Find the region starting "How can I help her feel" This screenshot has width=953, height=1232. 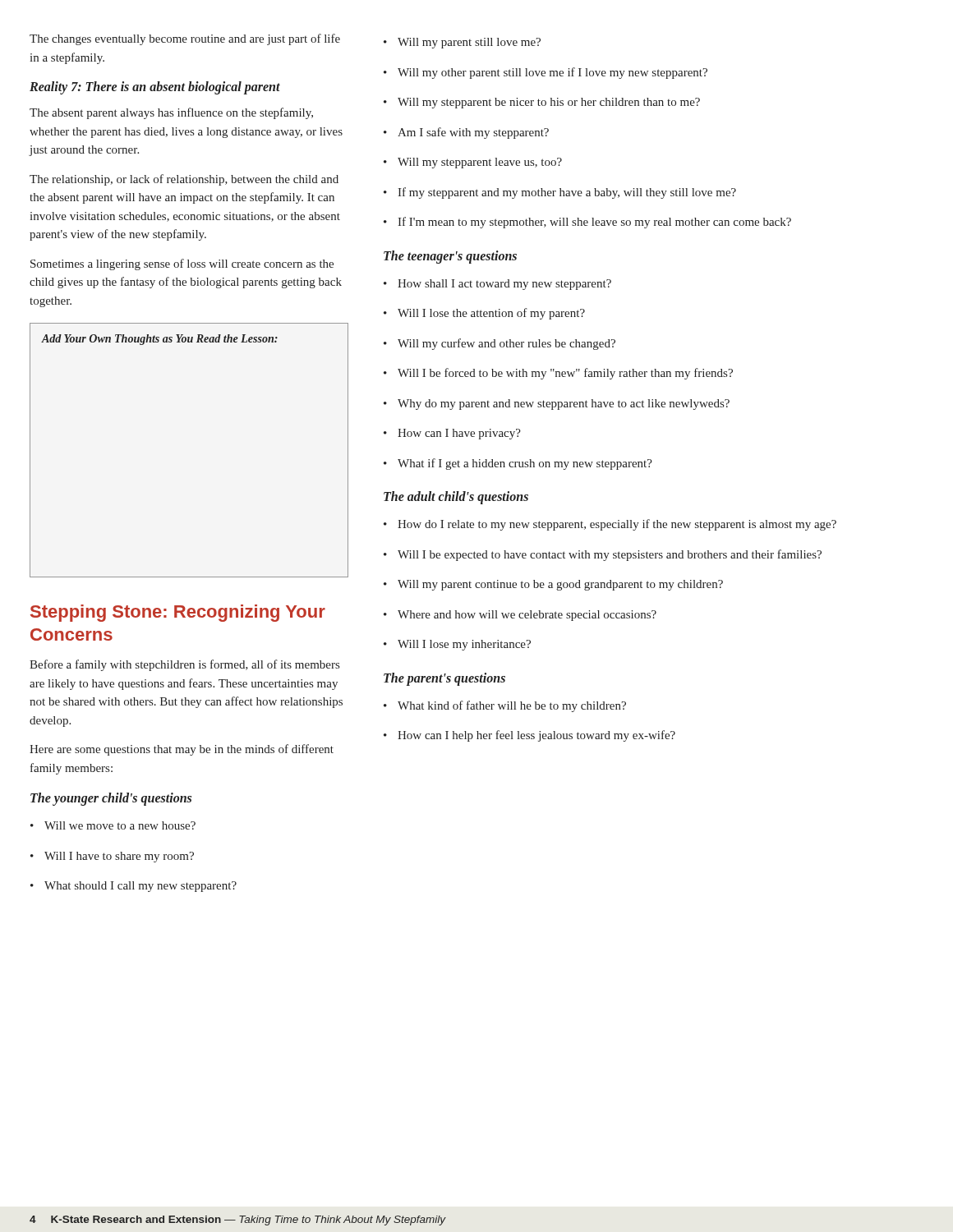coord(653,735)
